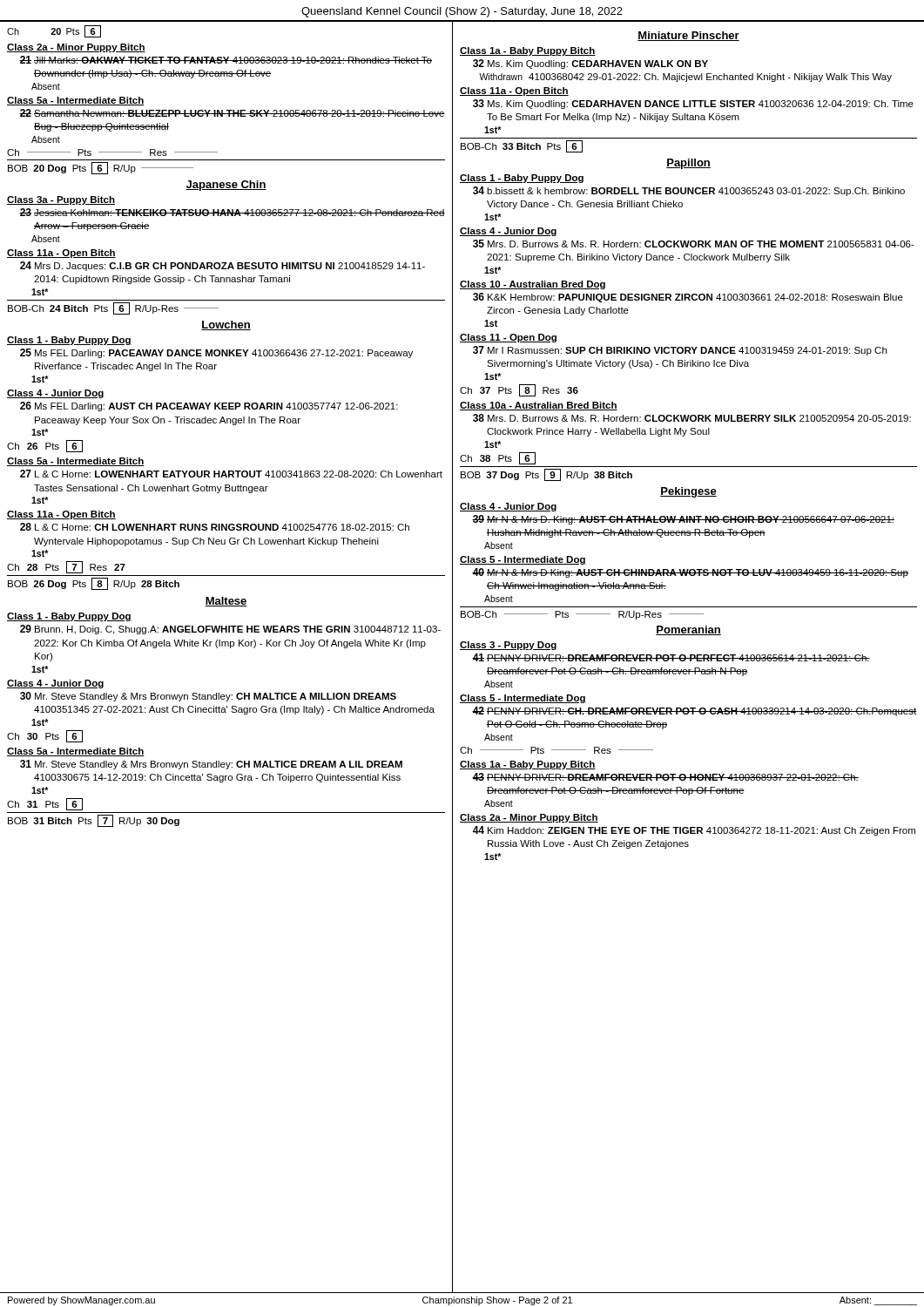Screen dimensions: 1307x924
Task: Click on the list item containing "25 Ms FEL Darling: PACEAWAY DANCE"
Action: pos(226,366)
